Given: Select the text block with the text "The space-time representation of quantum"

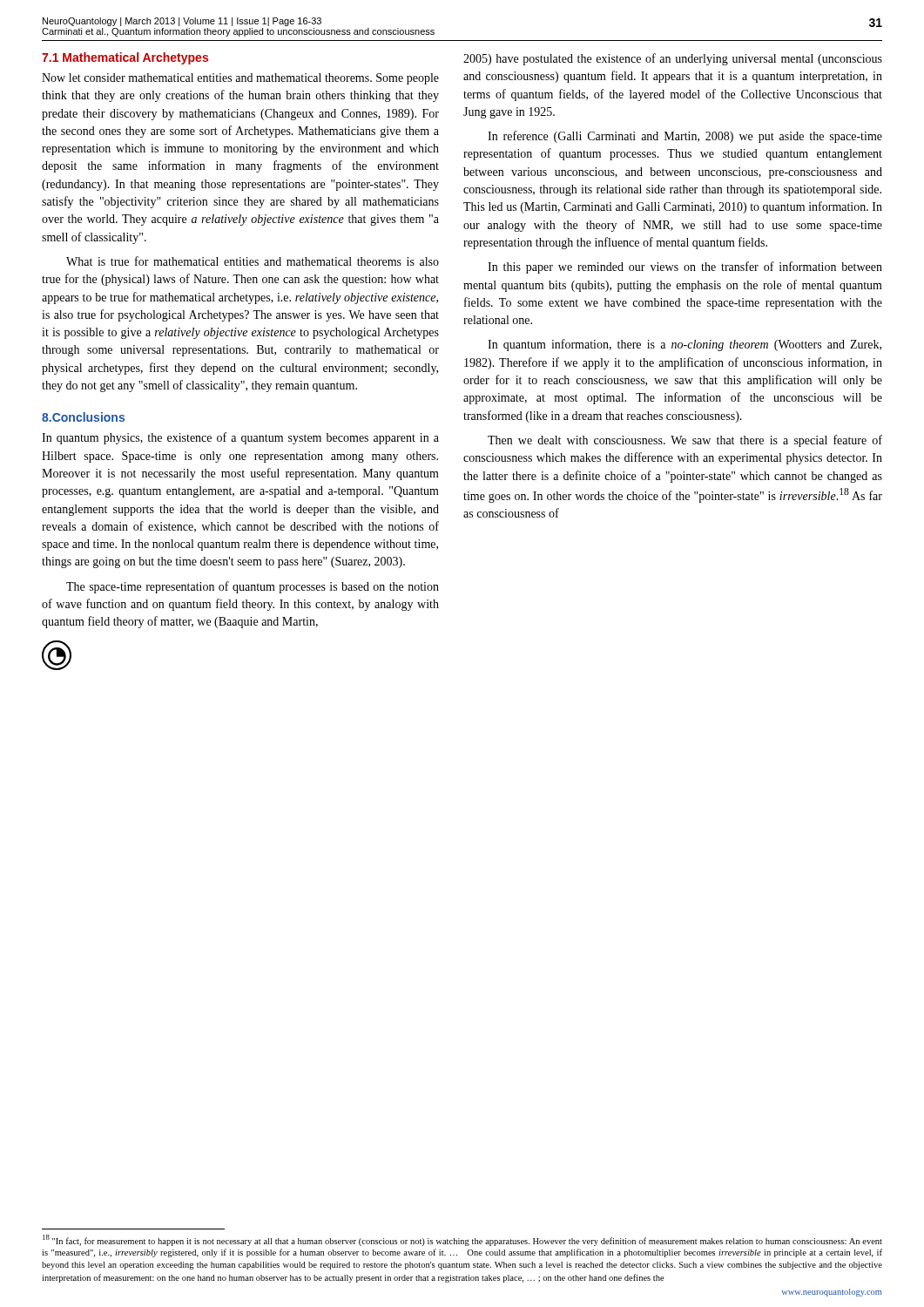Looking at the screenshot, I should coord(240,605).
